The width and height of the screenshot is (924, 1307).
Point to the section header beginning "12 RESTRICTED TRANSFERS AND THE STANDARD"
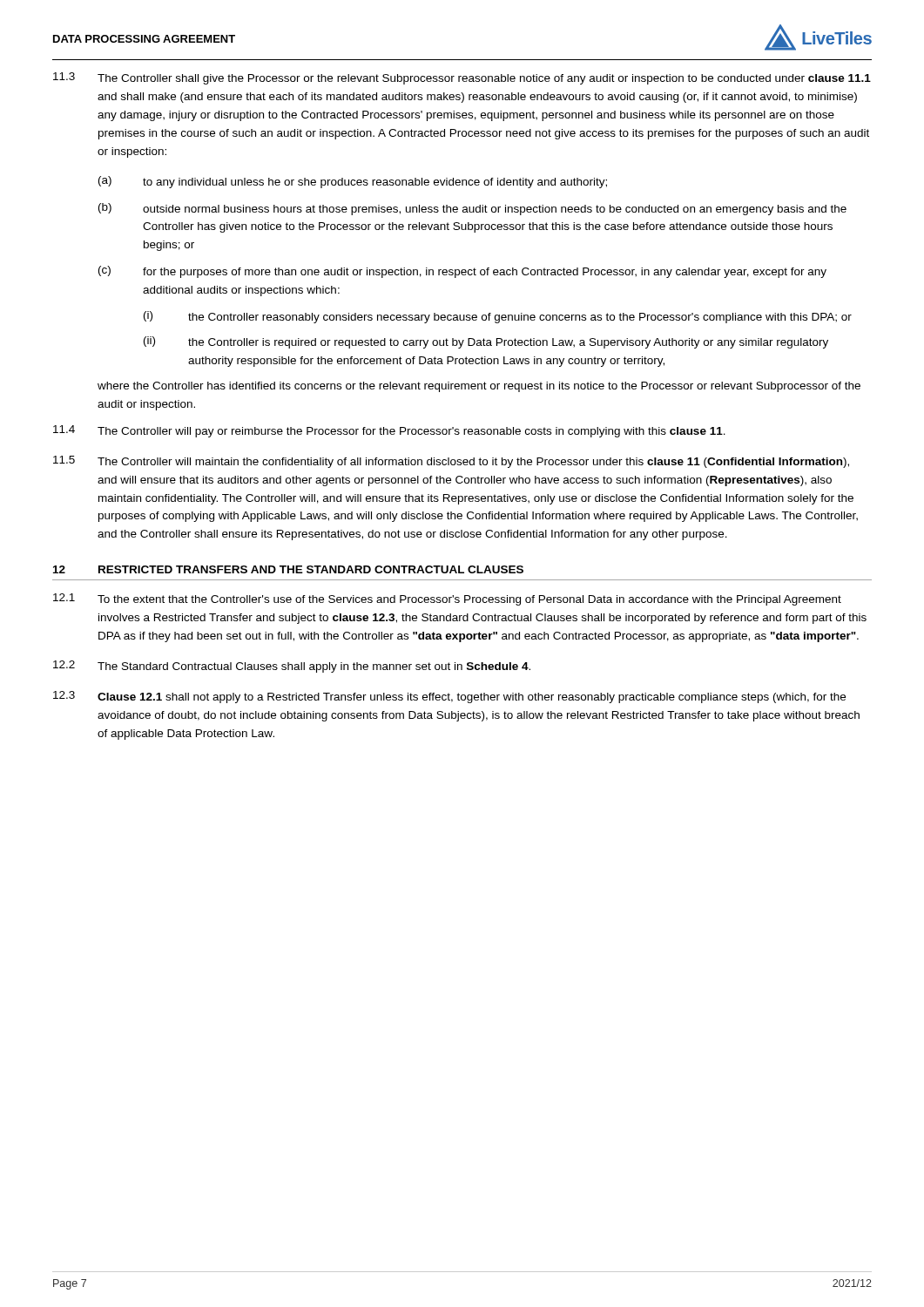[x=288, y=570]
